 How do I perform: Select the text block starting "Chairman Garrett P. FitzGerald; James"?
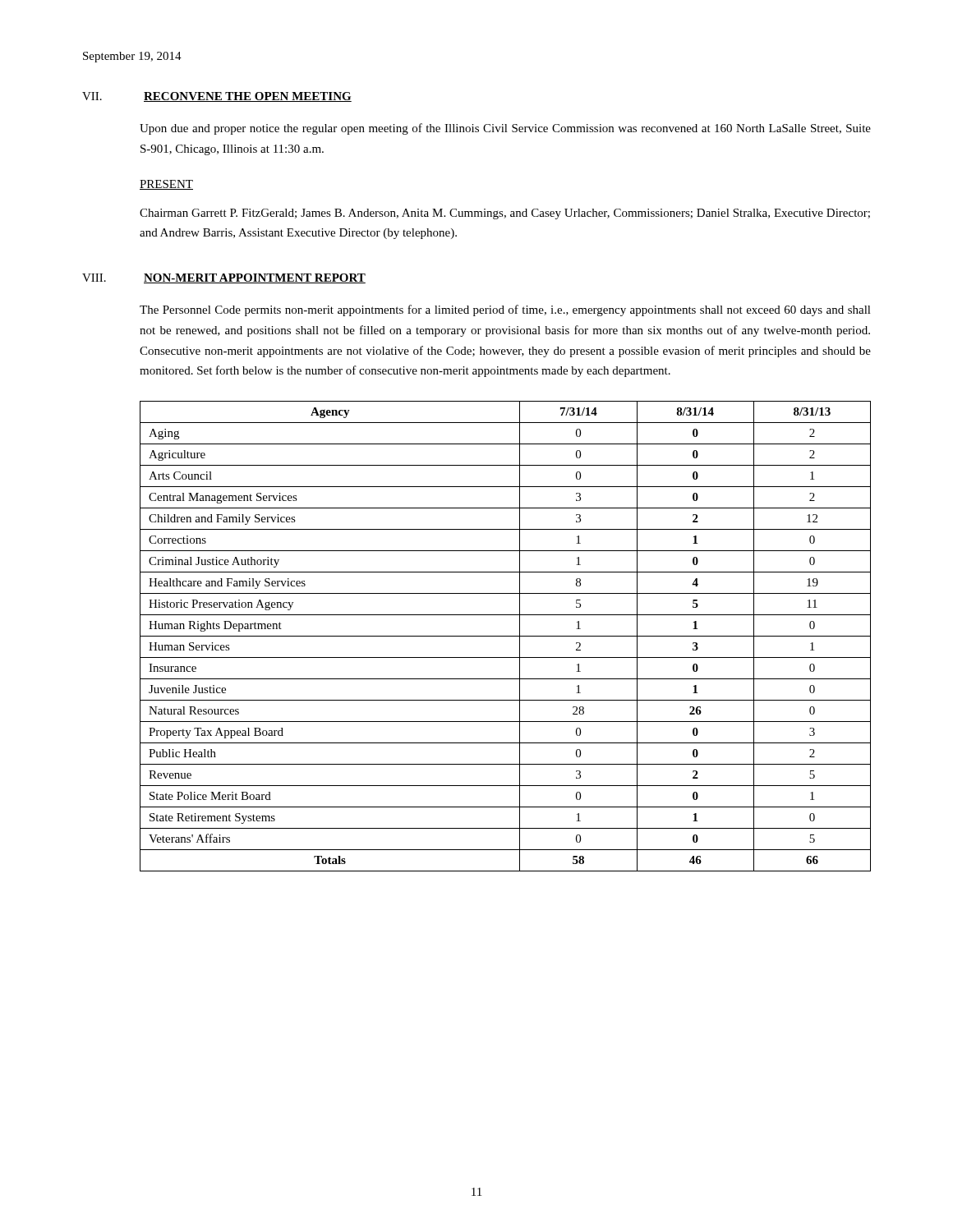pos(505,222)
